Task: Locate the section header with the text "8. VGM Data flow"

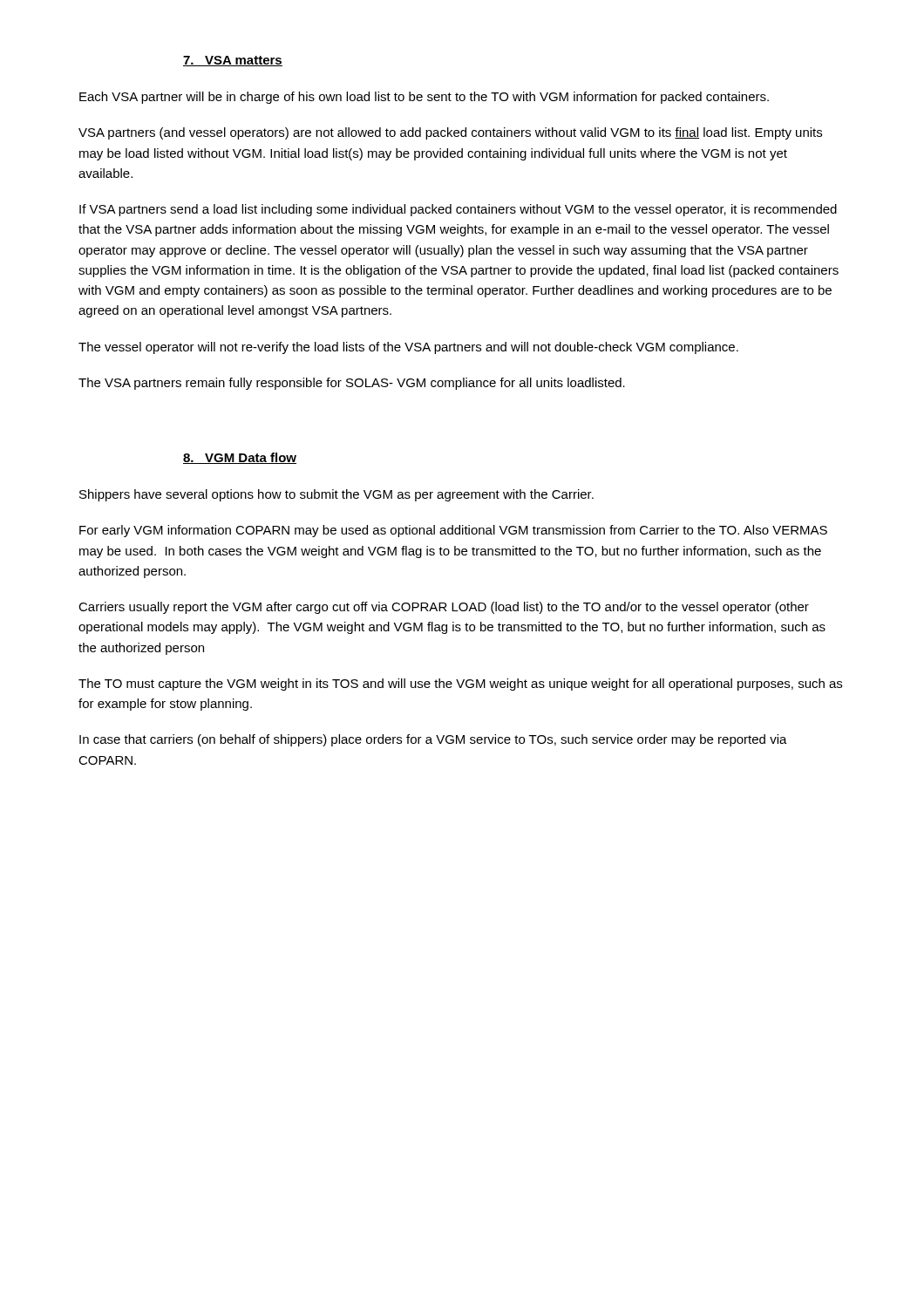Action: (240, 457)
